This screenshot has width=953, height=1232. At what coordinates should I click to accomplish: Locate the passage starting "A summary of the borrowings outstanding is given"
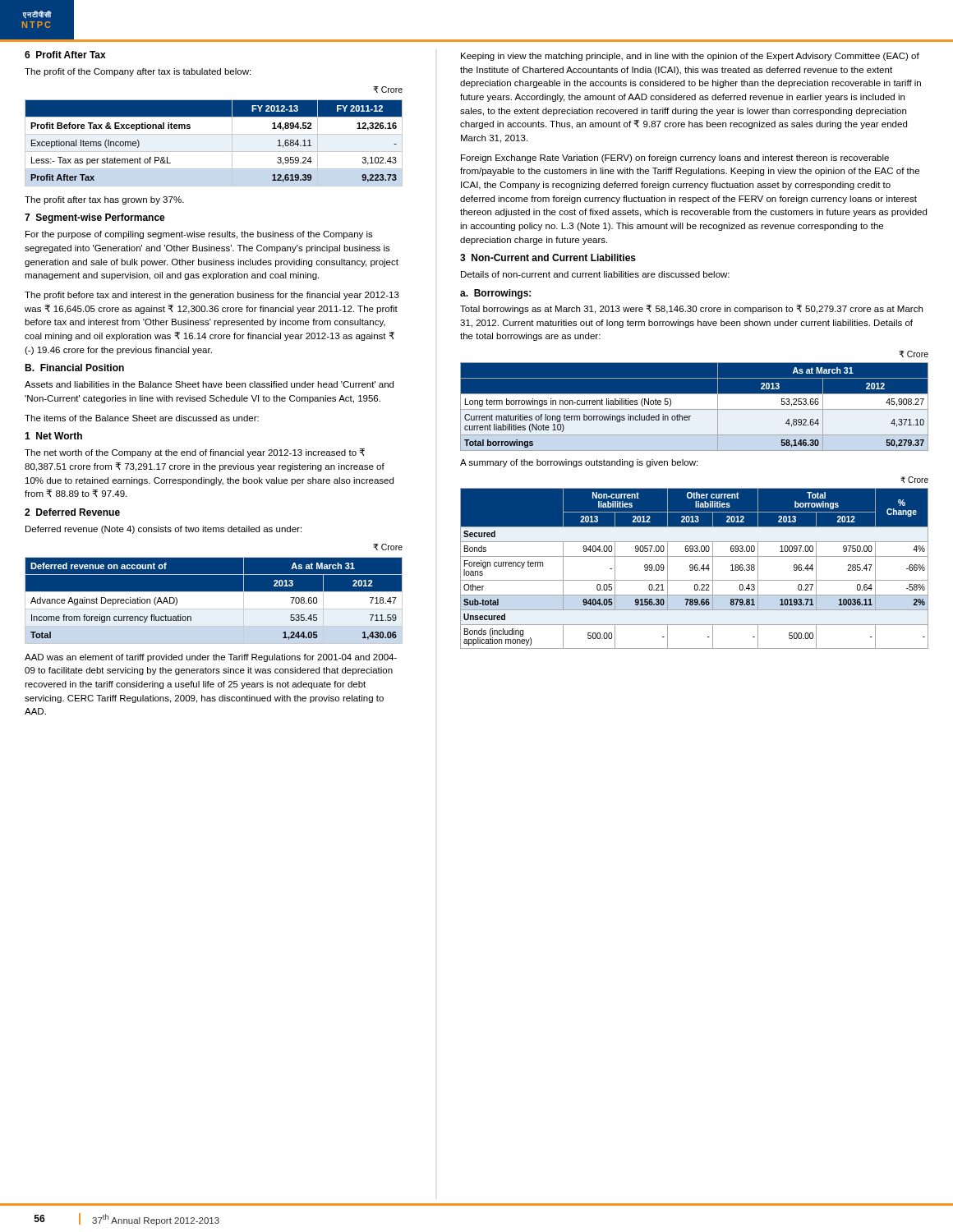click(694, 463)
